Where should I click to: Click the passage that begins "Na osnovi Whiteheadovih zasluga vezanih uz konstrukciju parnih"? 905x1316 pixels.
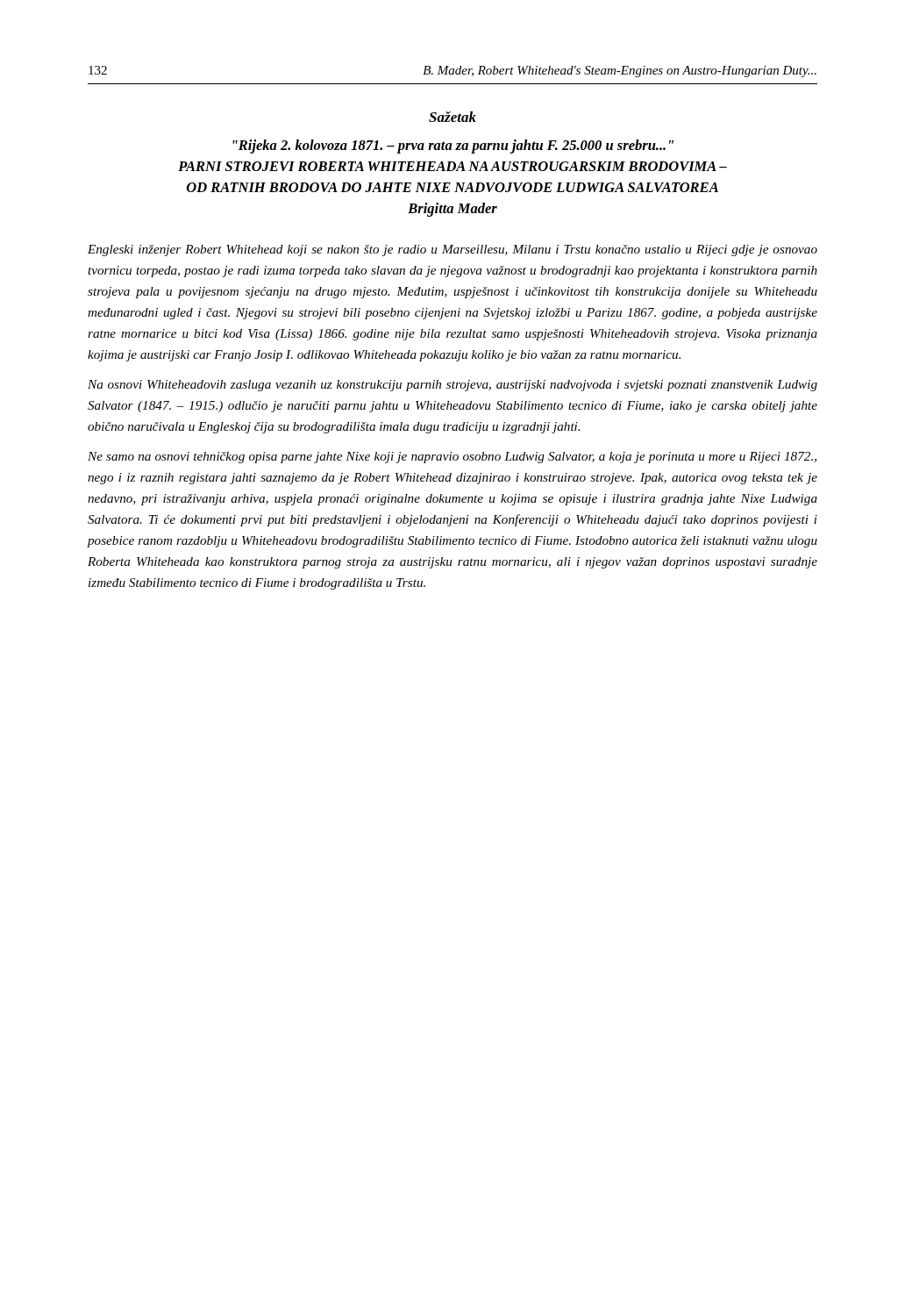pyautogui.click(x=452, y=405)
